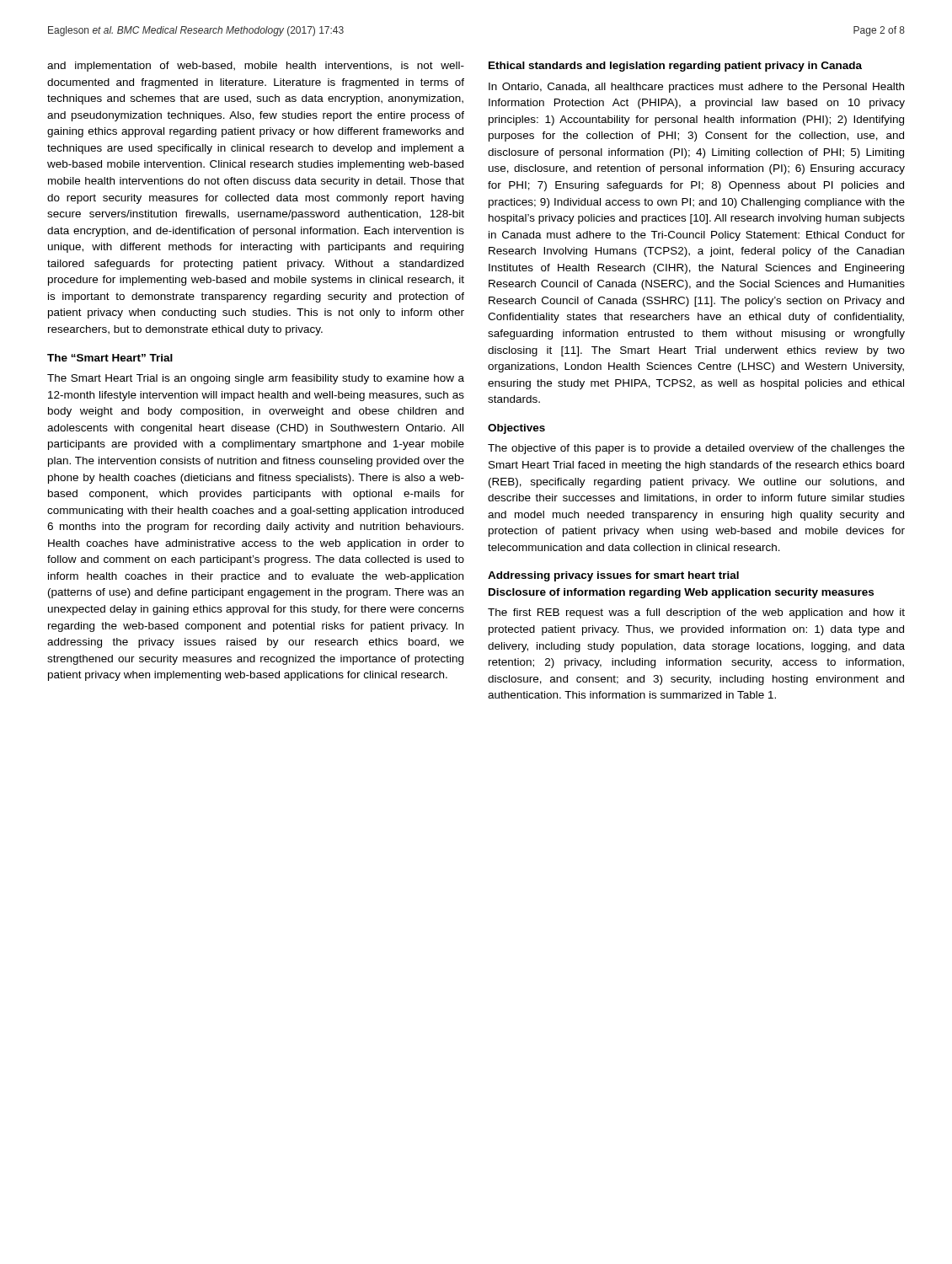This screenshot has height=1264, width=952.
Task: Select the section header that says "The “Smart Heart” Trial"
Action: click(x=110, y=357)
